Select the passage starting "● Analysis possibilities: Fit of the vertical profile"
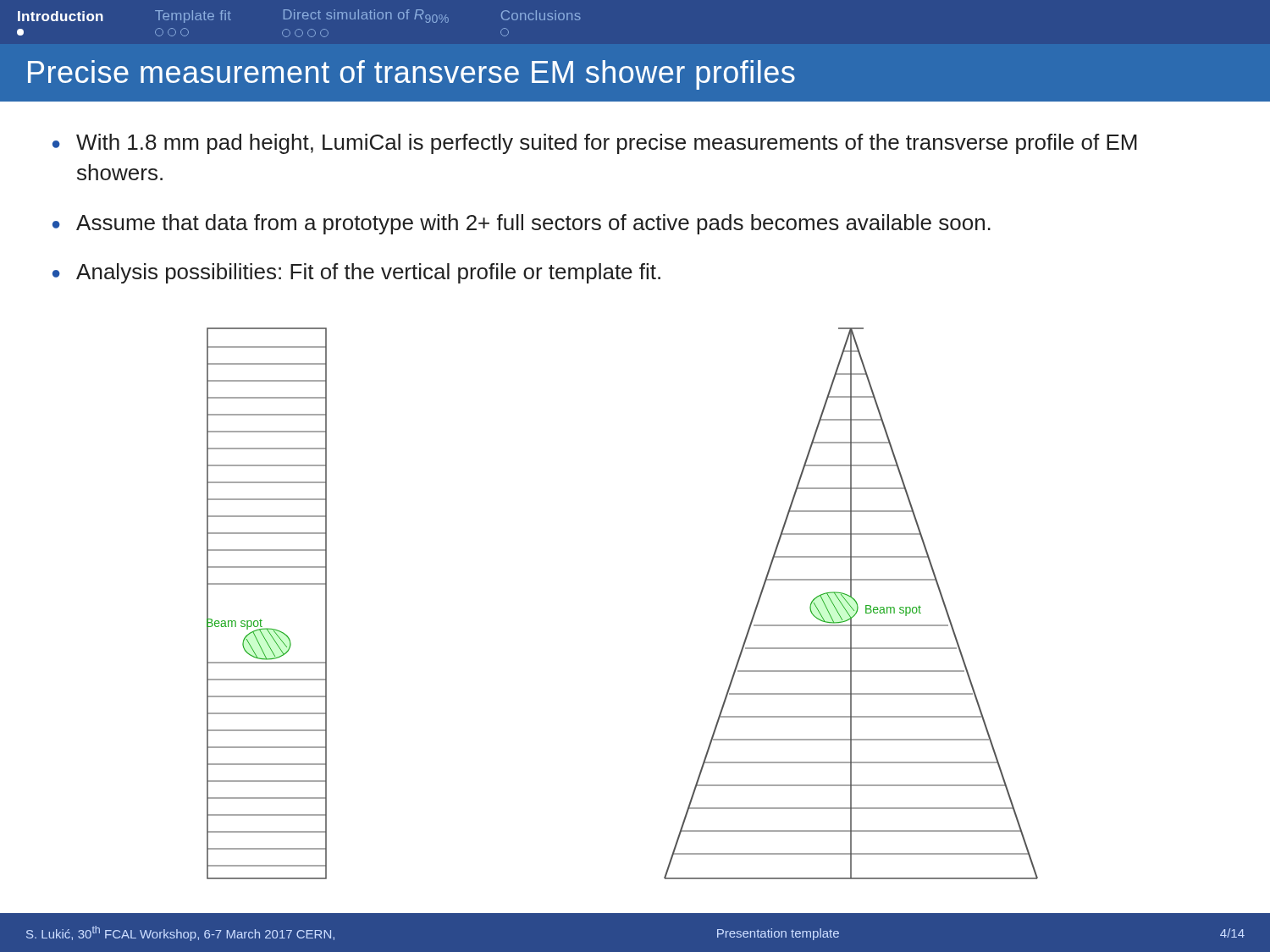Screen dimensions: 952x1270 (357, 272)
